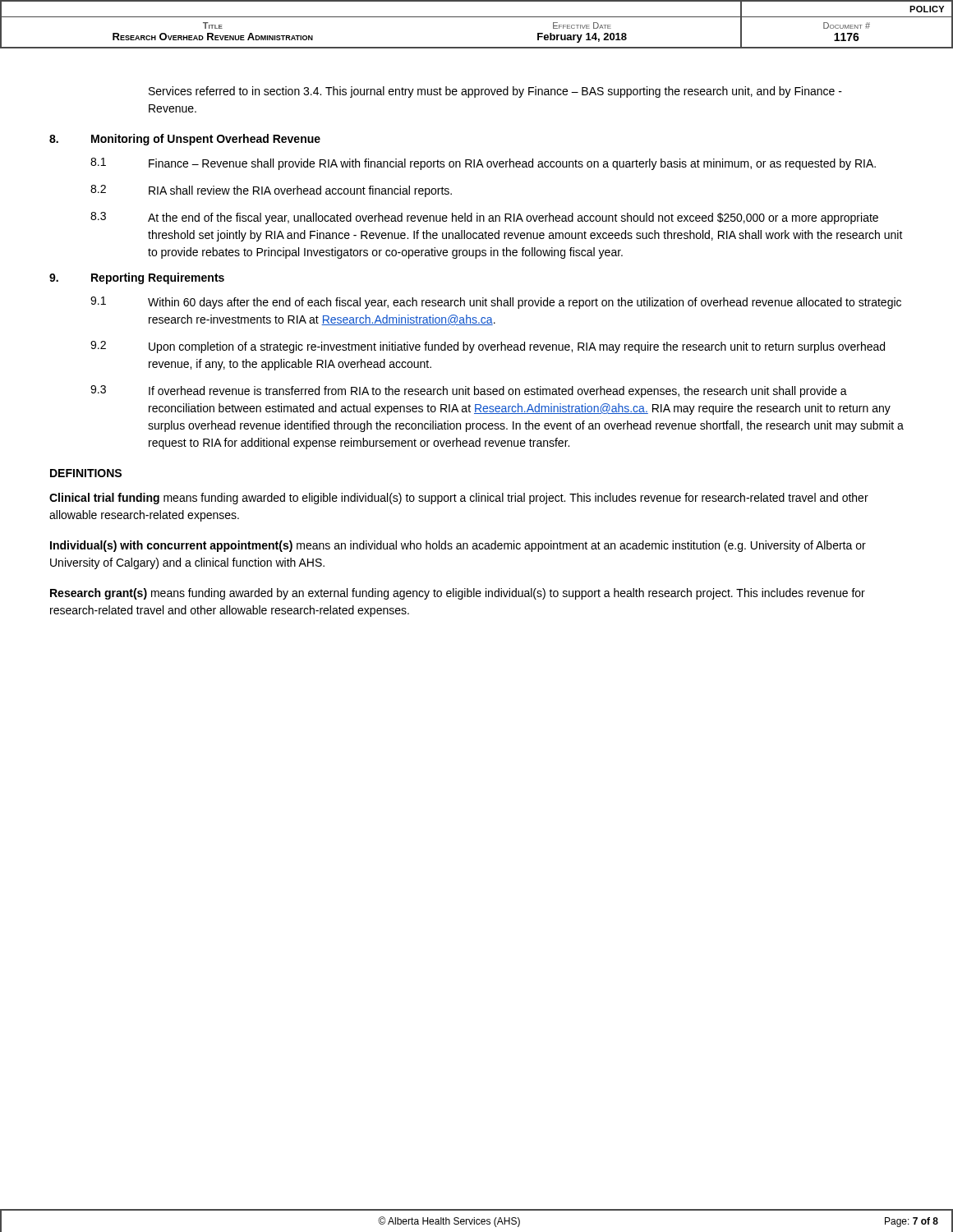Select the text block containing "Individual(s) with concurrent appointment(s) means"
This screenshot has height=1232, width=953.
457,554
